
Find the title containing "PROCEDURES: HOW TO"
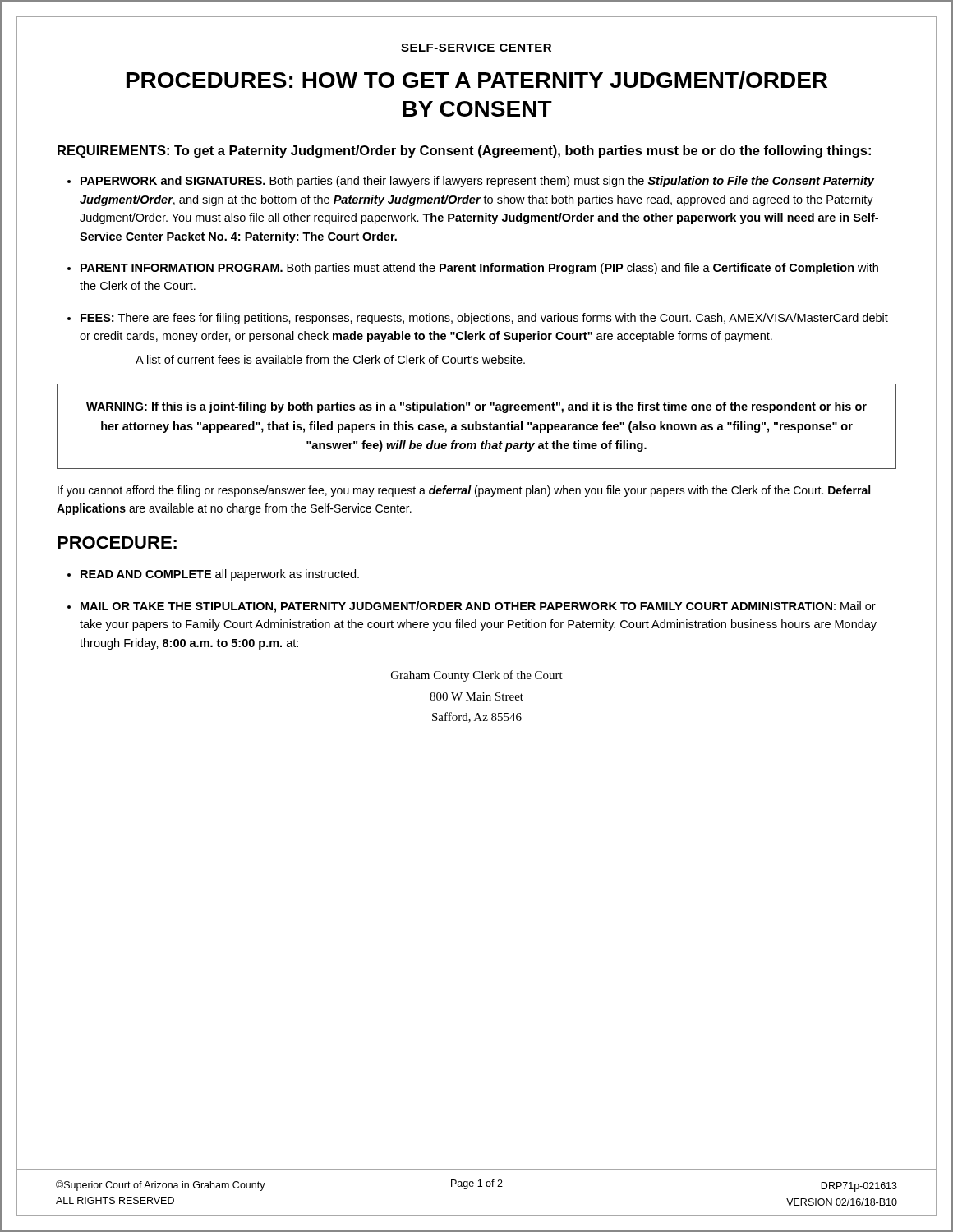click(x=476, y=94)
